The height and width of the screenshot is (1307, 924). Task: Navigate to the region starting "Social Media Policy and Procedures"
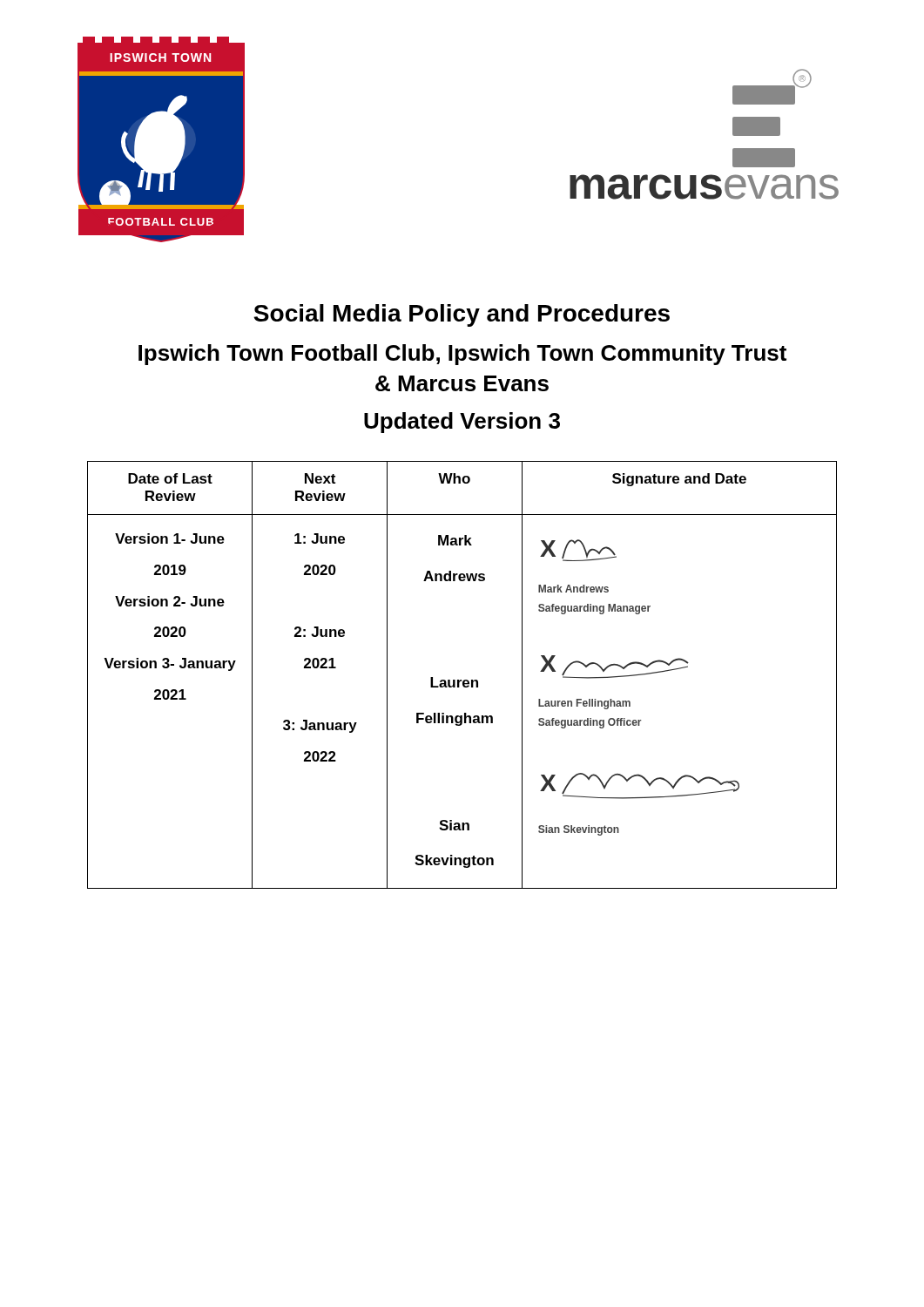point(462,314)
